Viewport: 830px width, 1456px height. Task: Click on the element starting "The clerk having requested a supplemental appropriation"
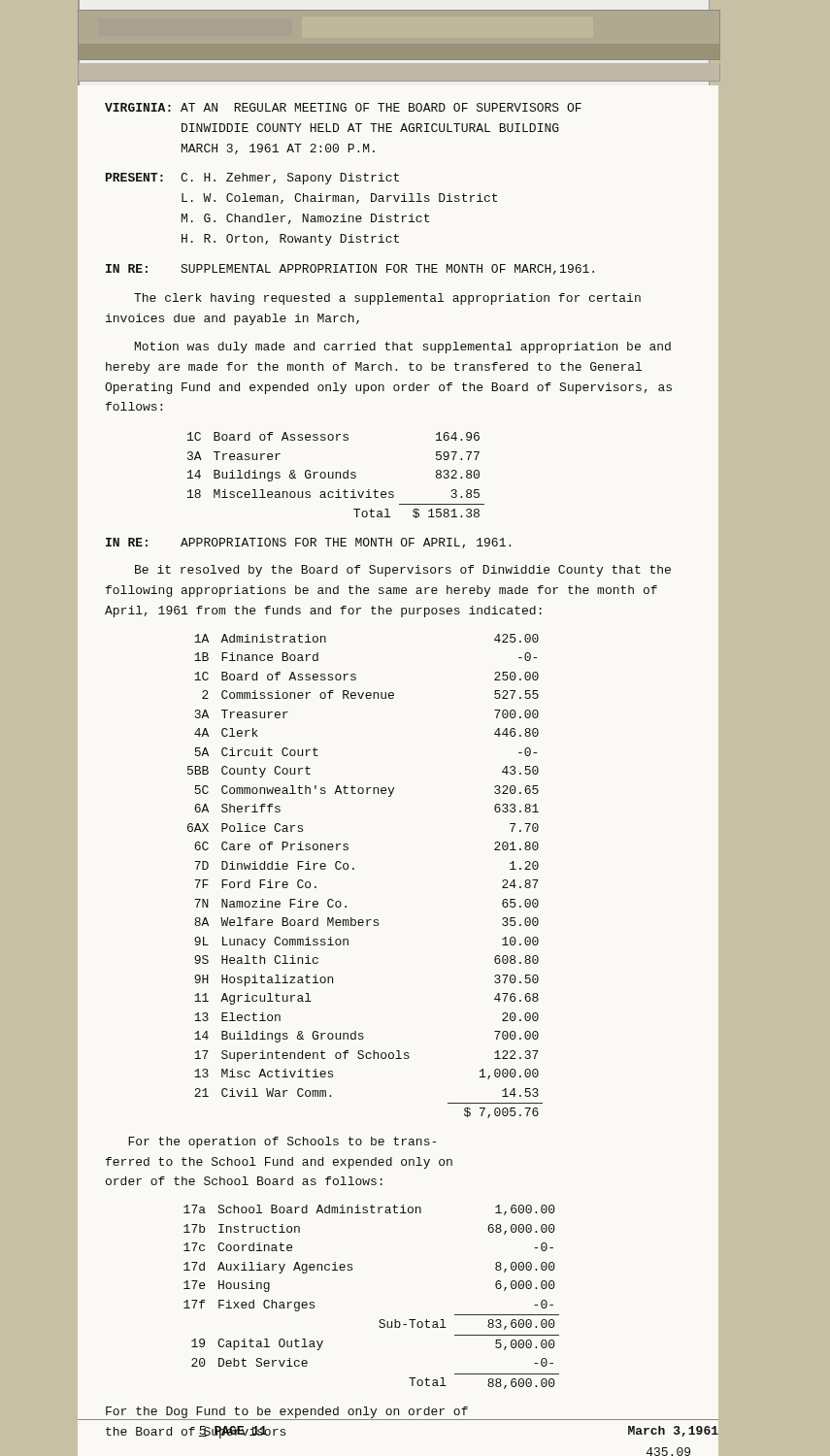click(373, 309)
